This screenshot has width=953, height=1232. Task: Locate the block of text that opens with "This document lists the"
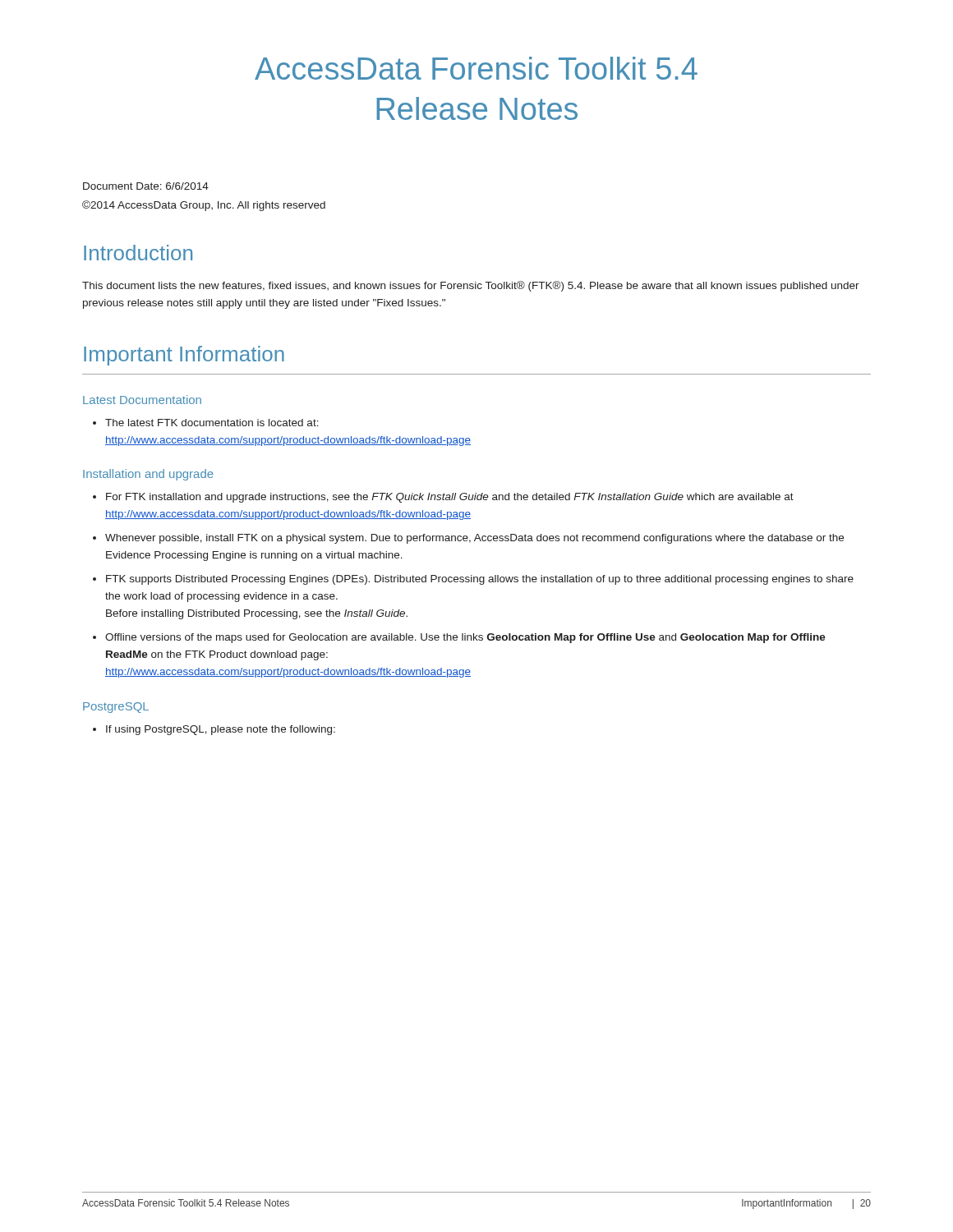(471, 294)
